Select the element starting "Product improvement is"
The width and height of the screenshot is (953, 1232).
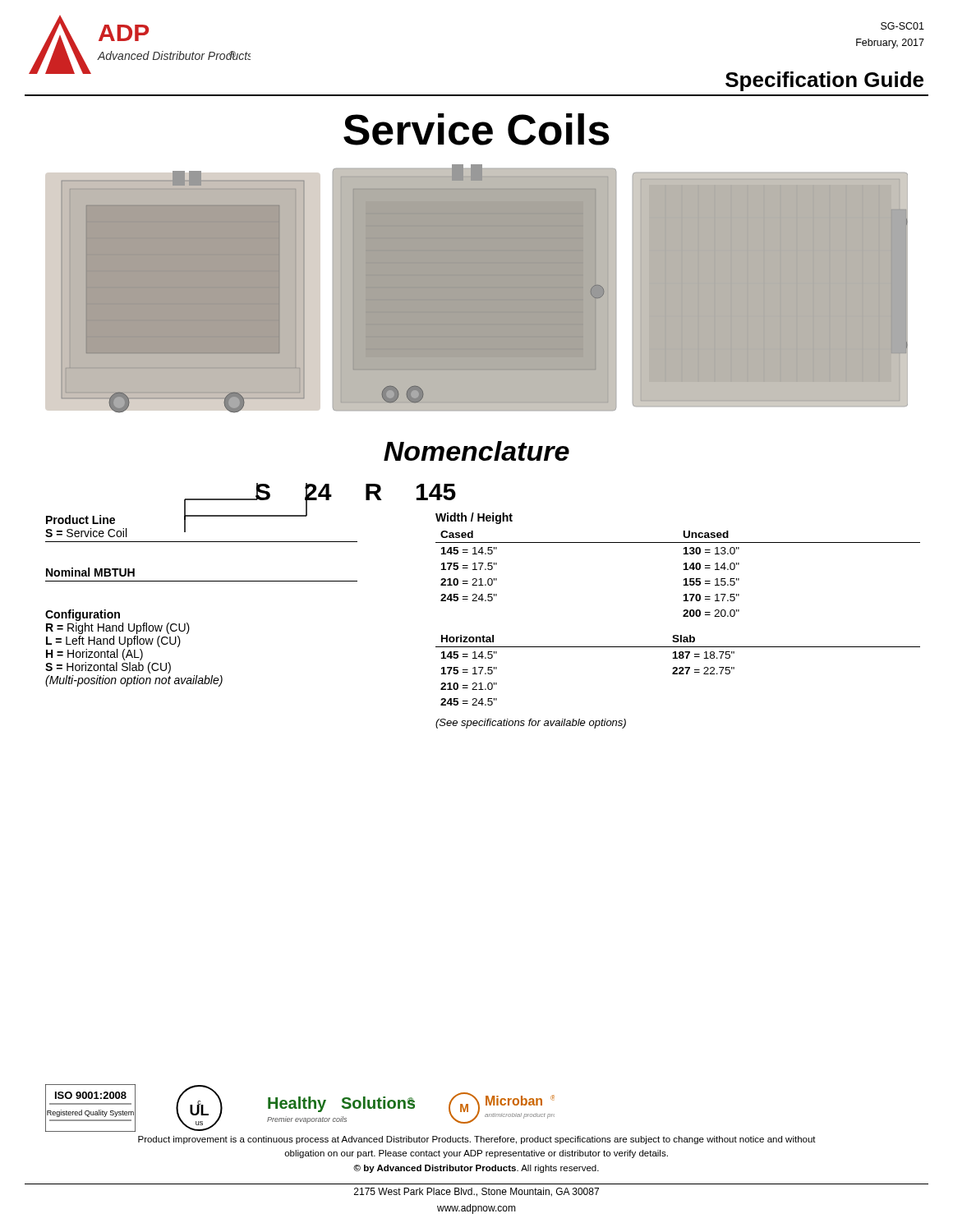[x=476, y=1153]
